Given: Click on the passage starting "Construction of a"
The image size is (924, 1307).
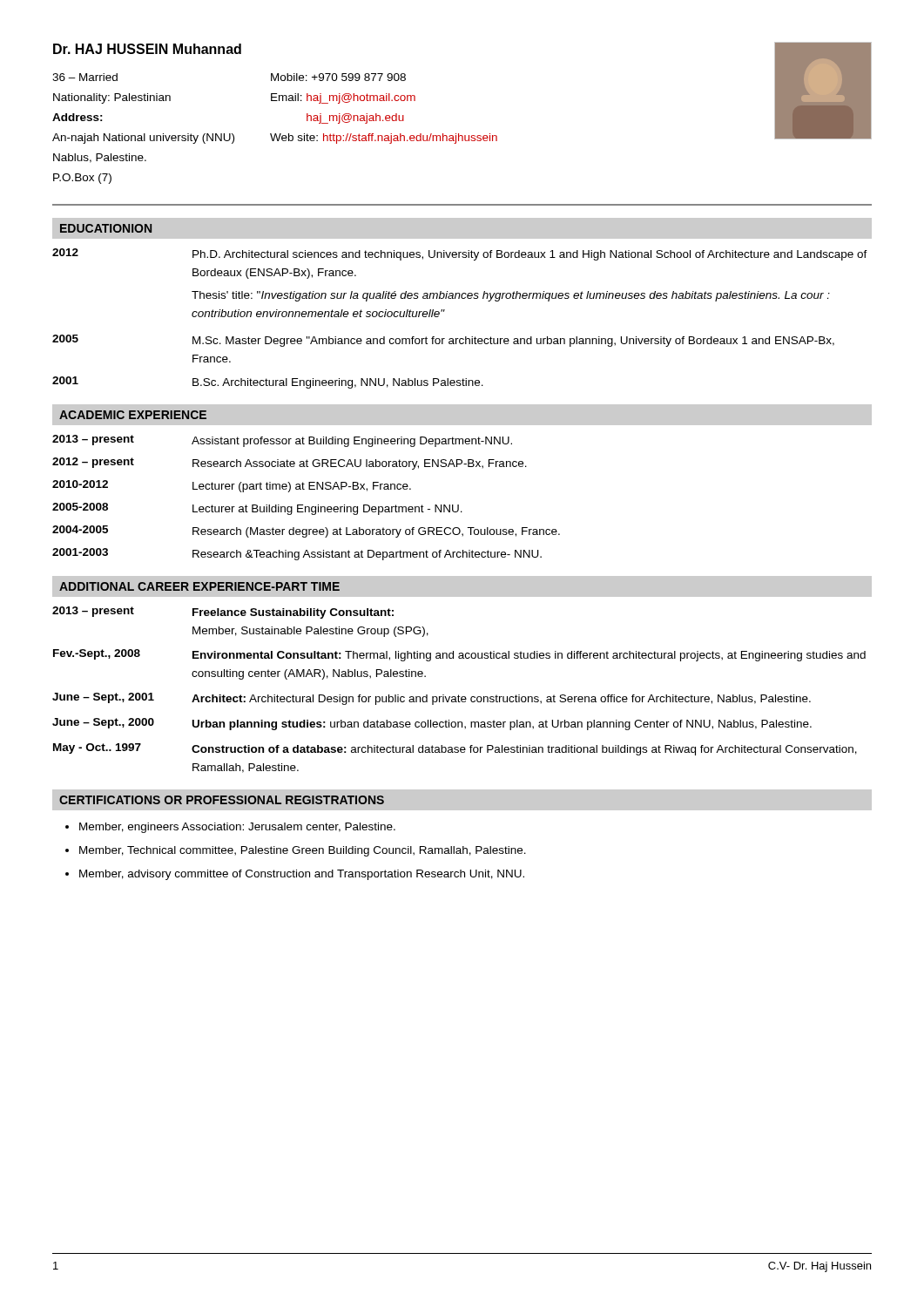Looking at the screenshot, I should [x=525, y=758].
